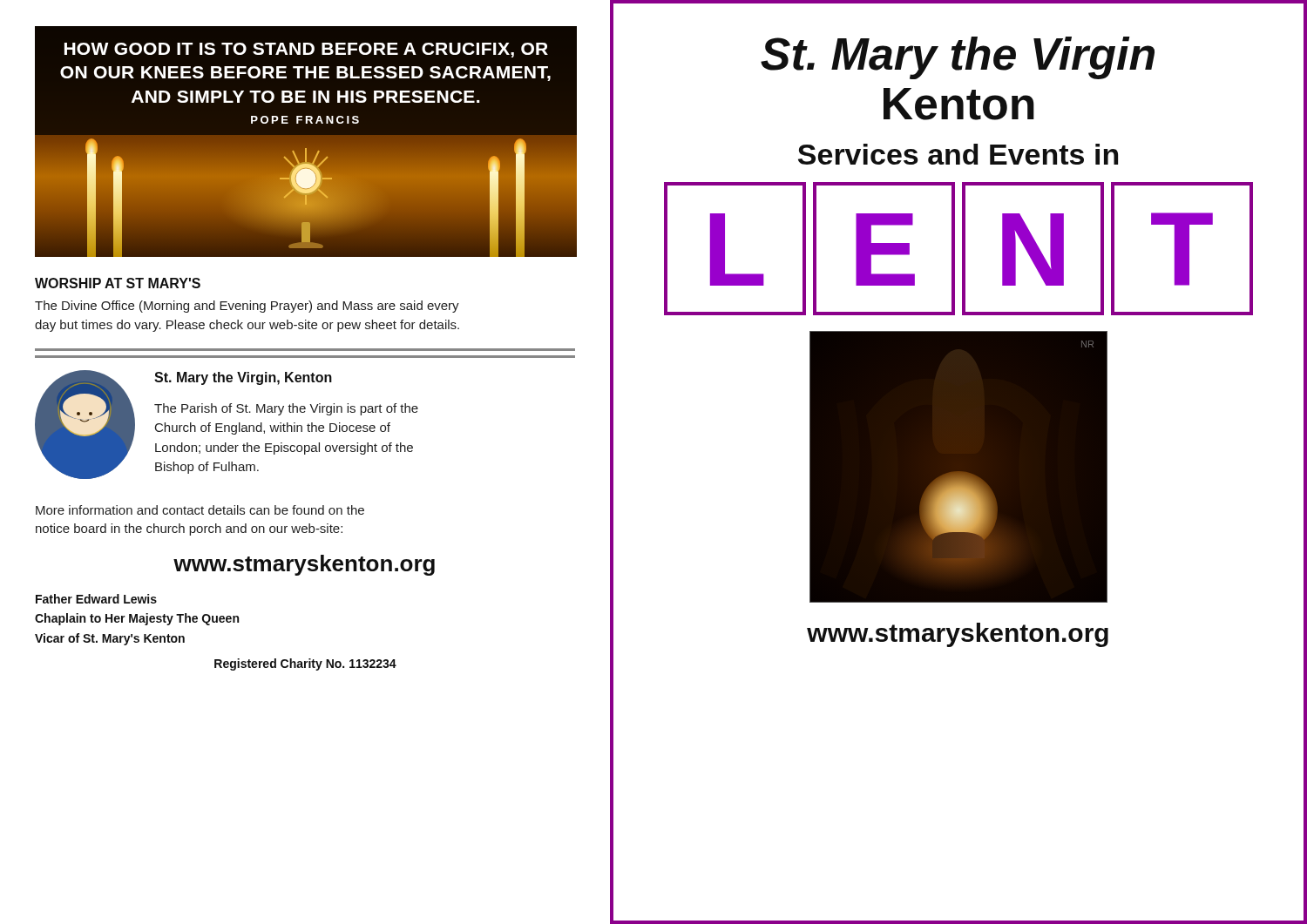
Task: Click on the text block containing "Father Edward Lewis Chaplain to Her"
Action: click(96, 599)
